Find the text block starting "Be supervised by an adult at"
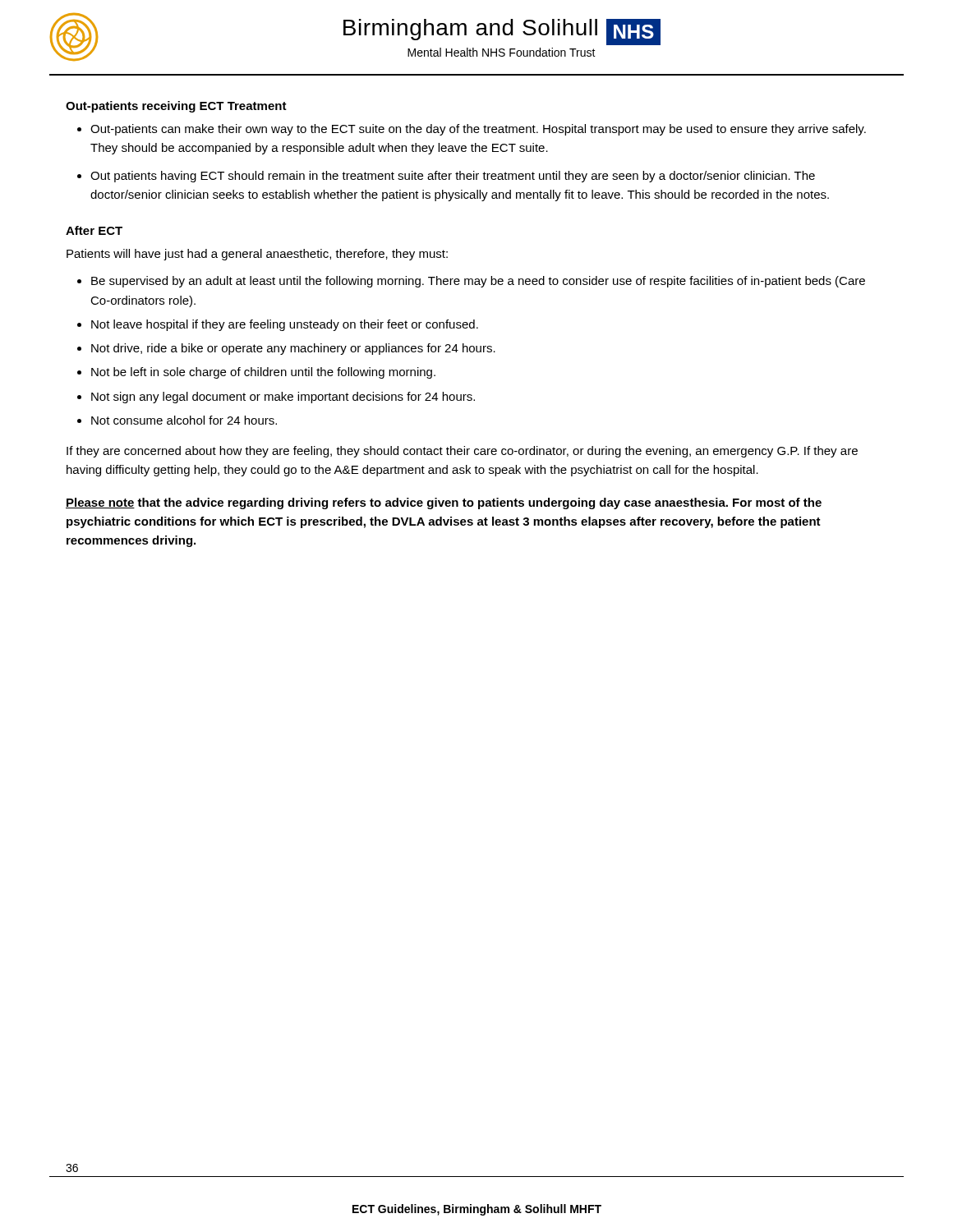Screen dimensions: 1232x953 (478, 290)
